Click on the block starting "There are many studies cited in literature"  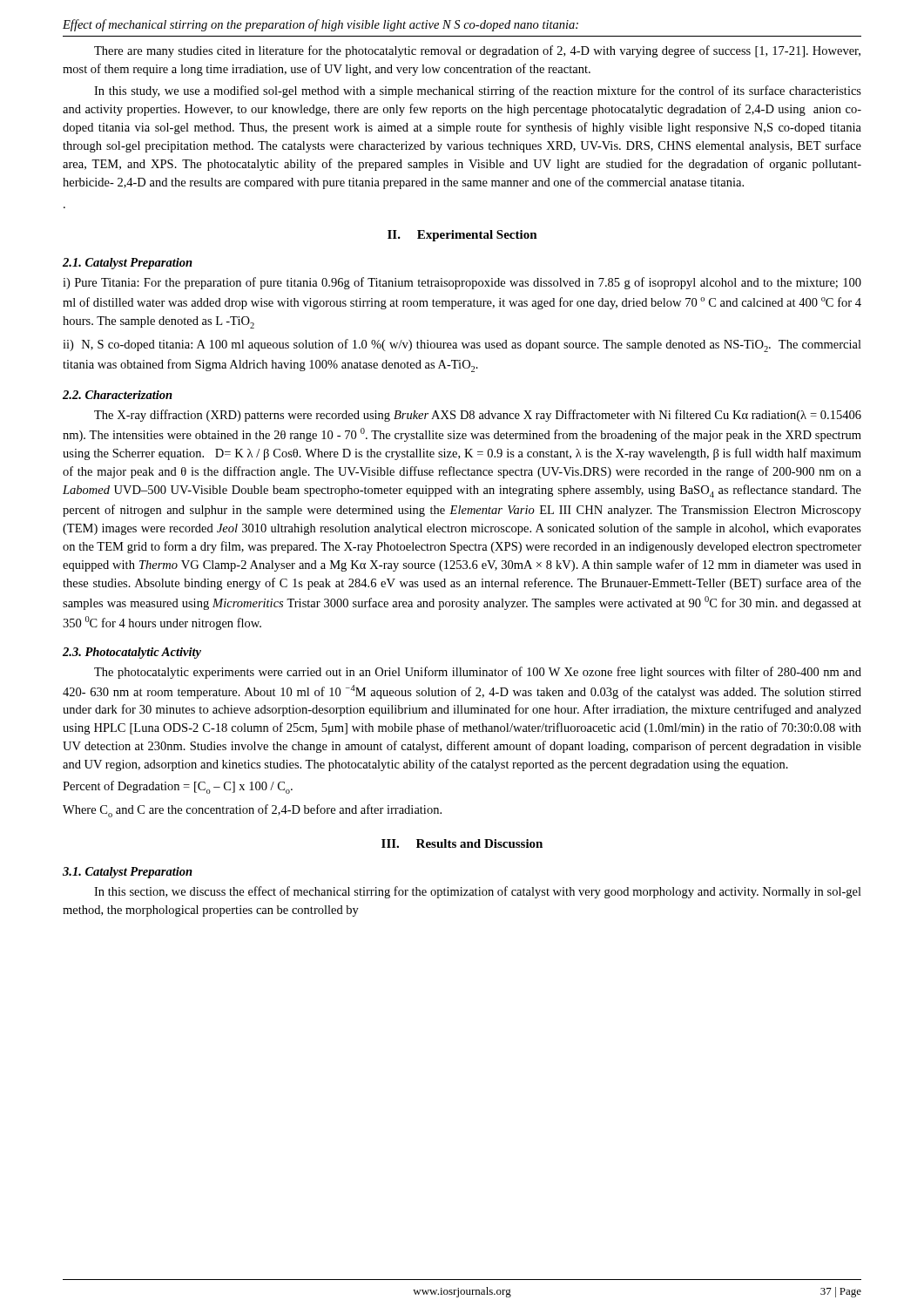pos(462,60)
